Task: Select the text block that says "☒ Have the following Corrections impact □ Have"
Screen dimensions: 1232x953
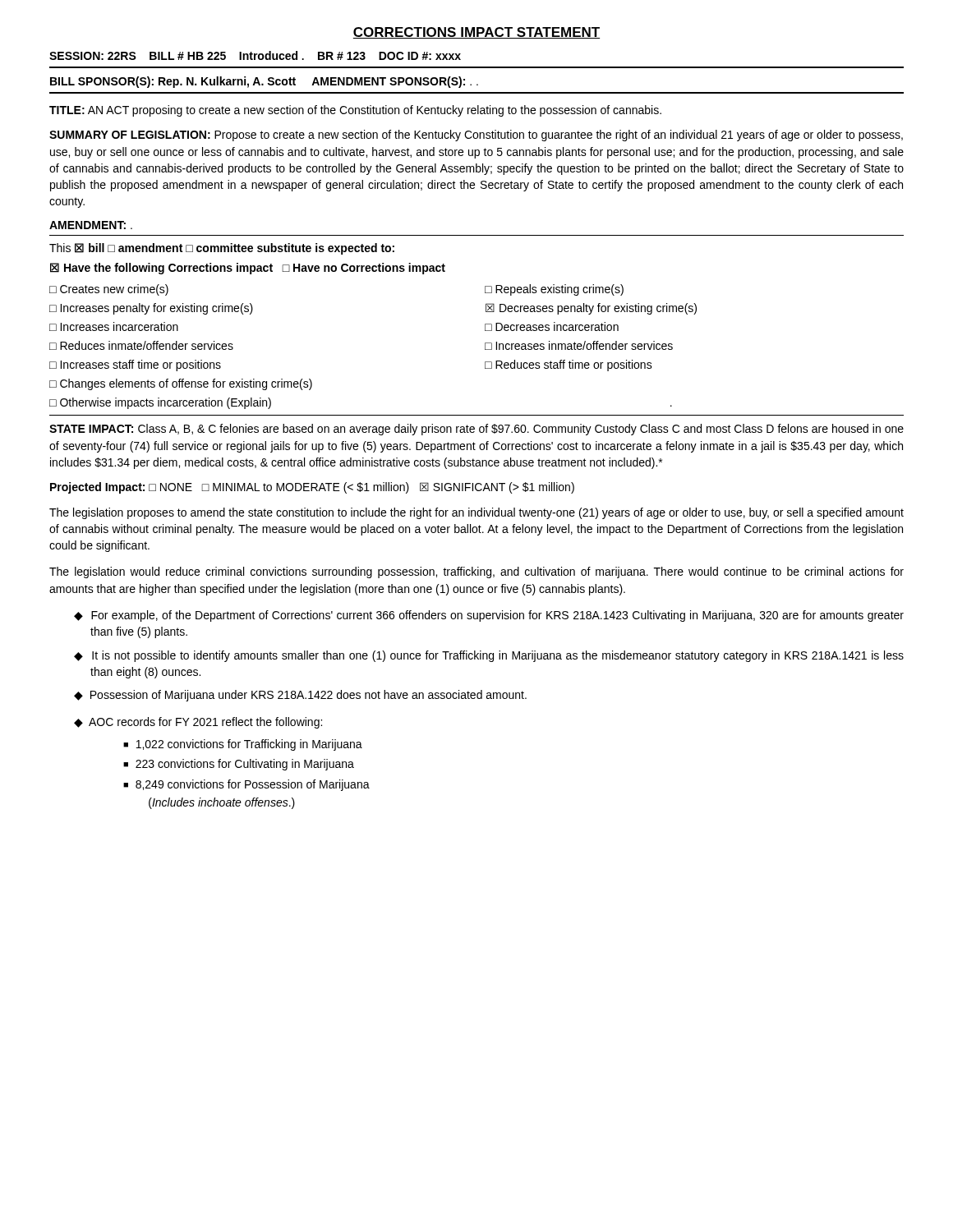Action: pos(247,268)
